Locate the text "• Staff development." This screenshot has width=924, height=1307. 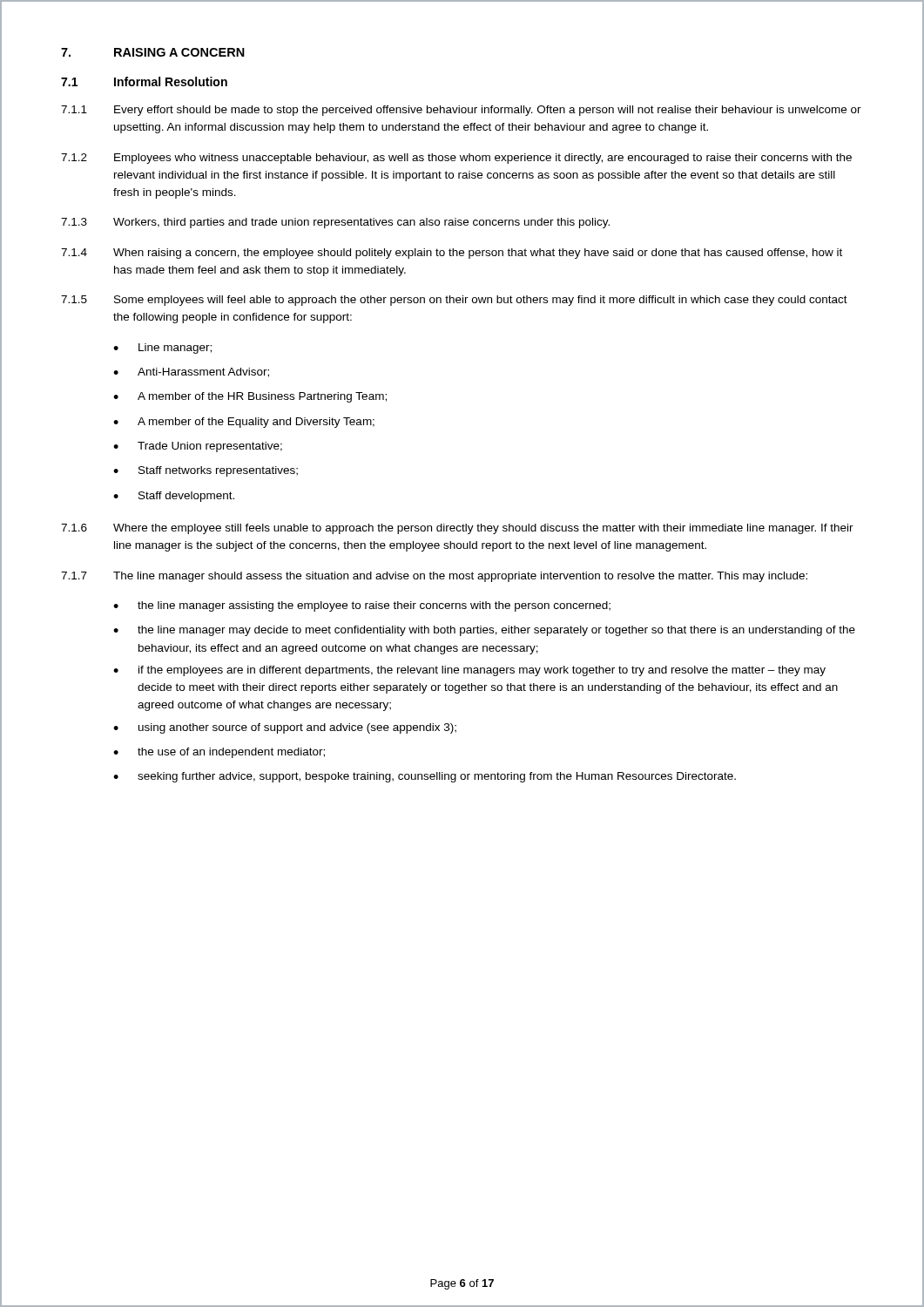174,497
